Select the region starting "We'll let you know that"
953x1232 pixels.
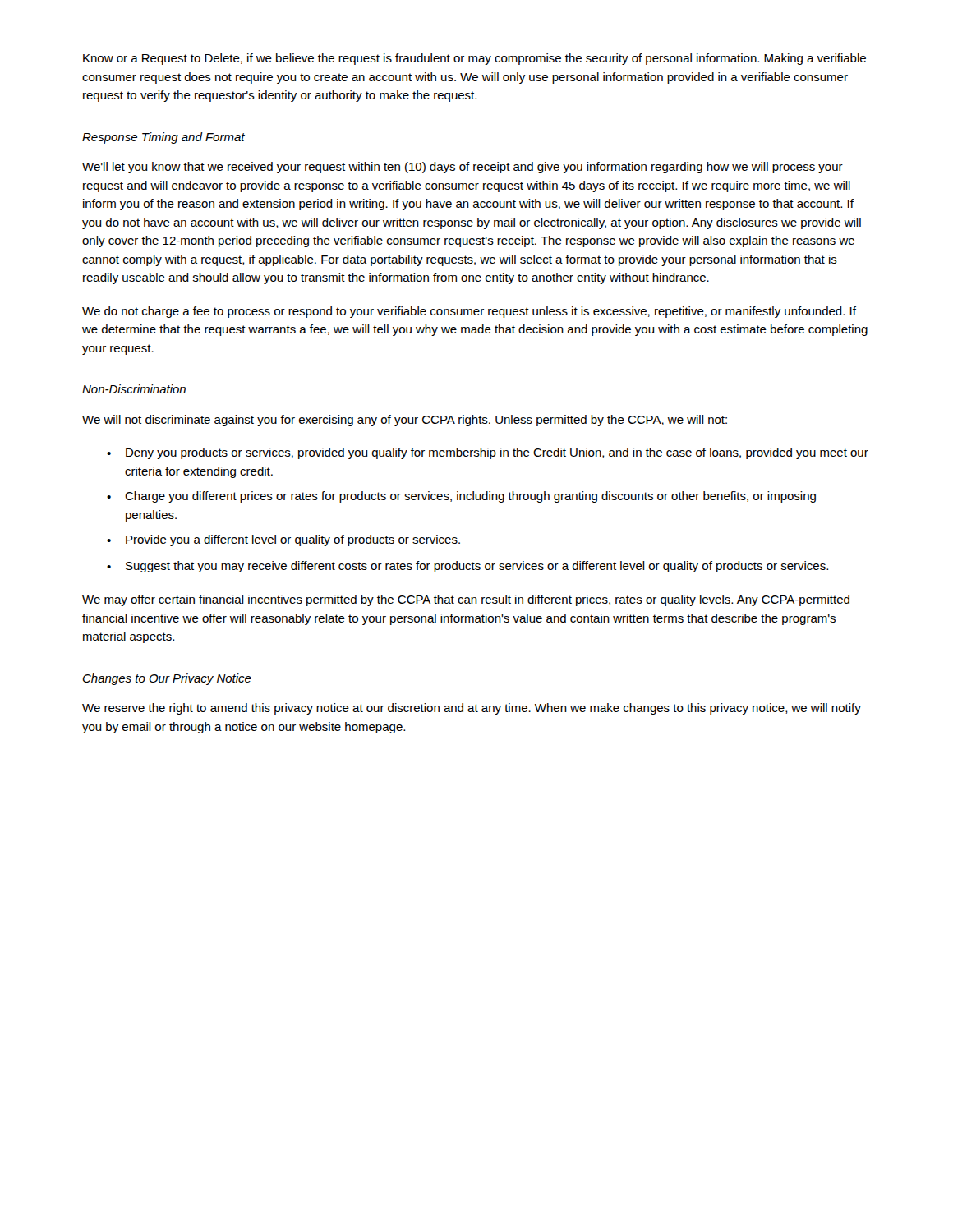(x=472, y=222)
